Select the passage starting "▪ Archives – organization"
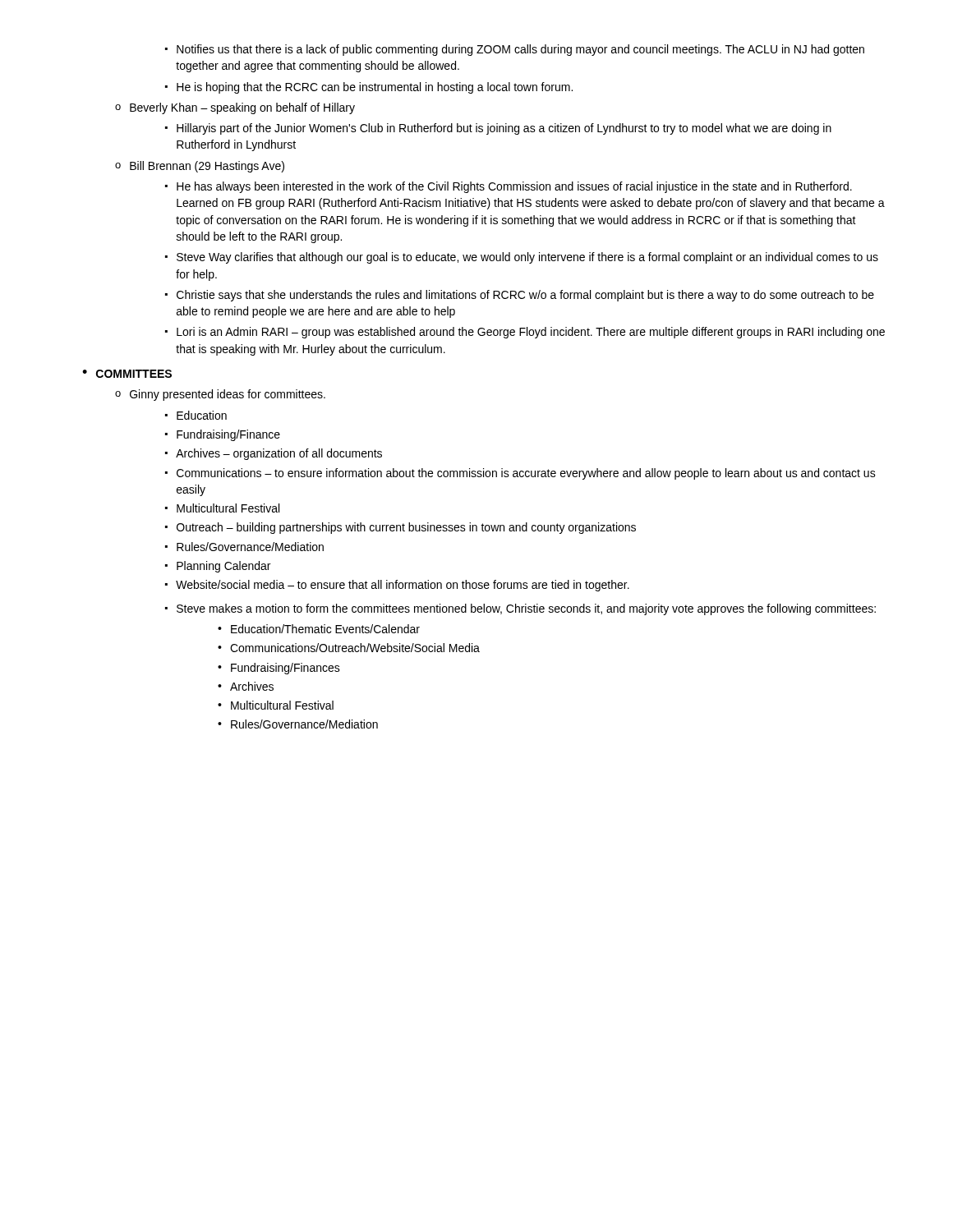Screen dimensions: 1232x953 tap(273, 454)
